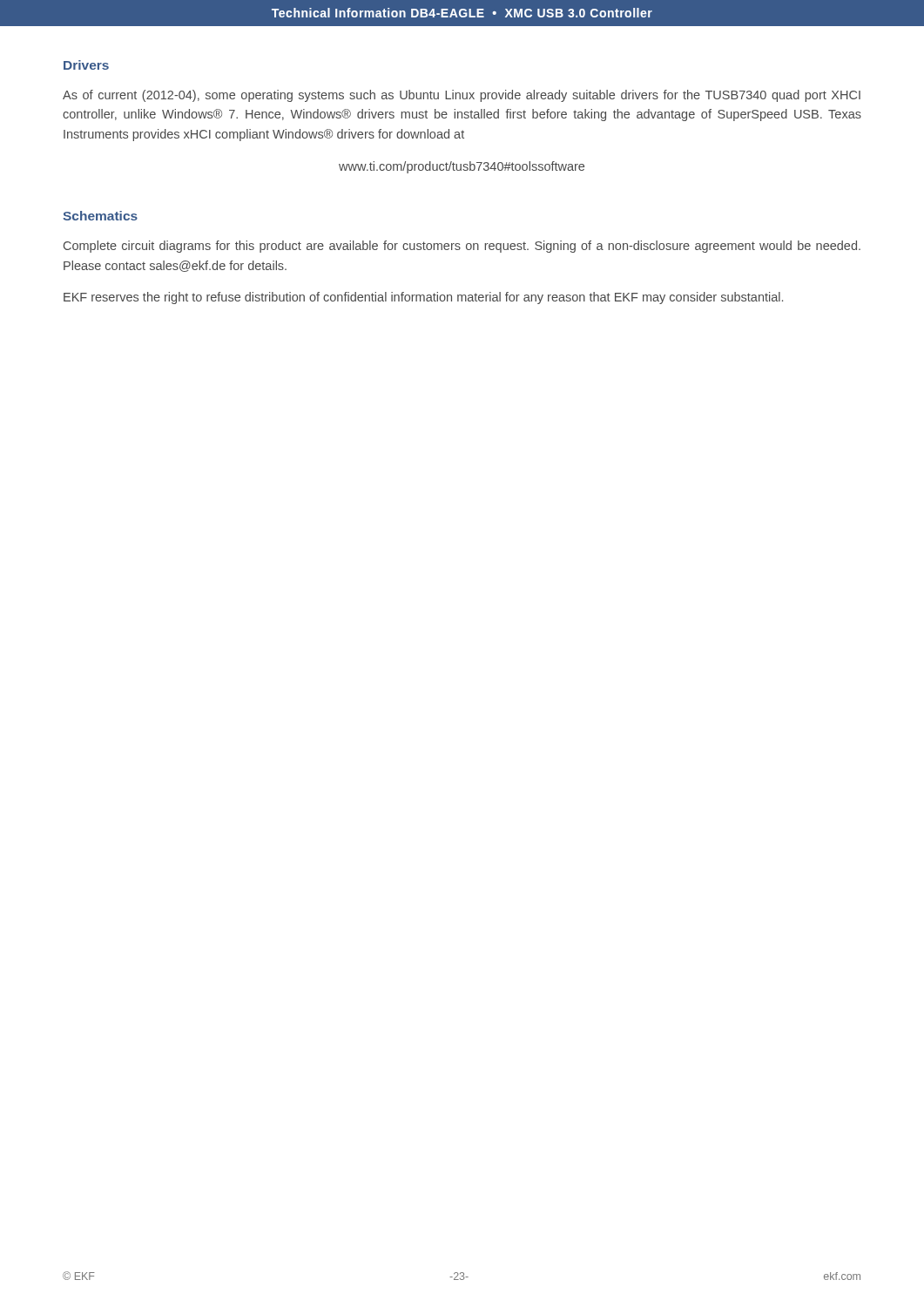The width and height of the screenshot is (924, 1307).
Task: Locate the block of text that opens with "As of current (2012-04),"
Action: coord(462,115)
